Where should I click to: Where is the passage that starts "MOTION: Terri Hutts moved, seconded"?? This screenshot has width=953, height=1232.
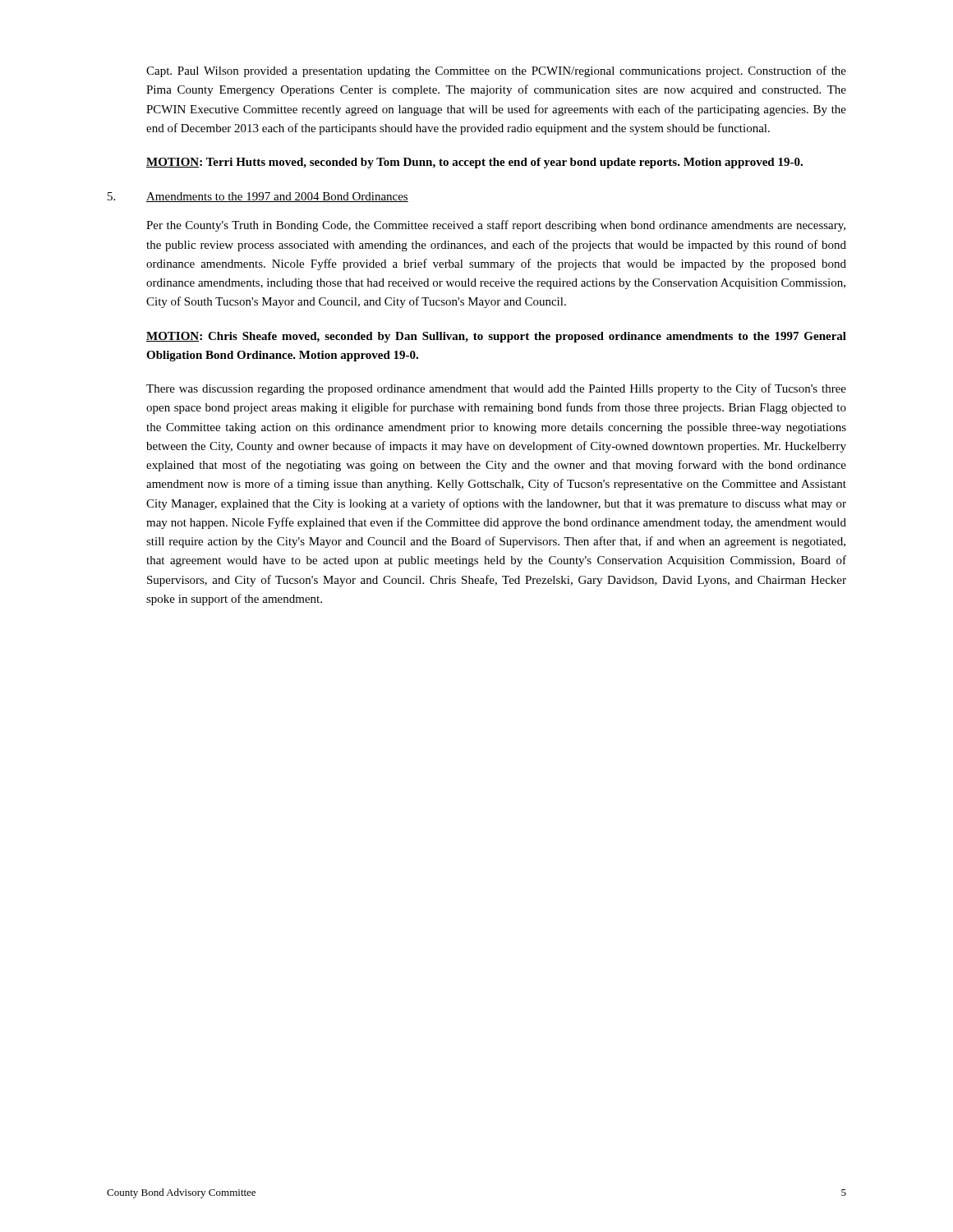(496, 162)
